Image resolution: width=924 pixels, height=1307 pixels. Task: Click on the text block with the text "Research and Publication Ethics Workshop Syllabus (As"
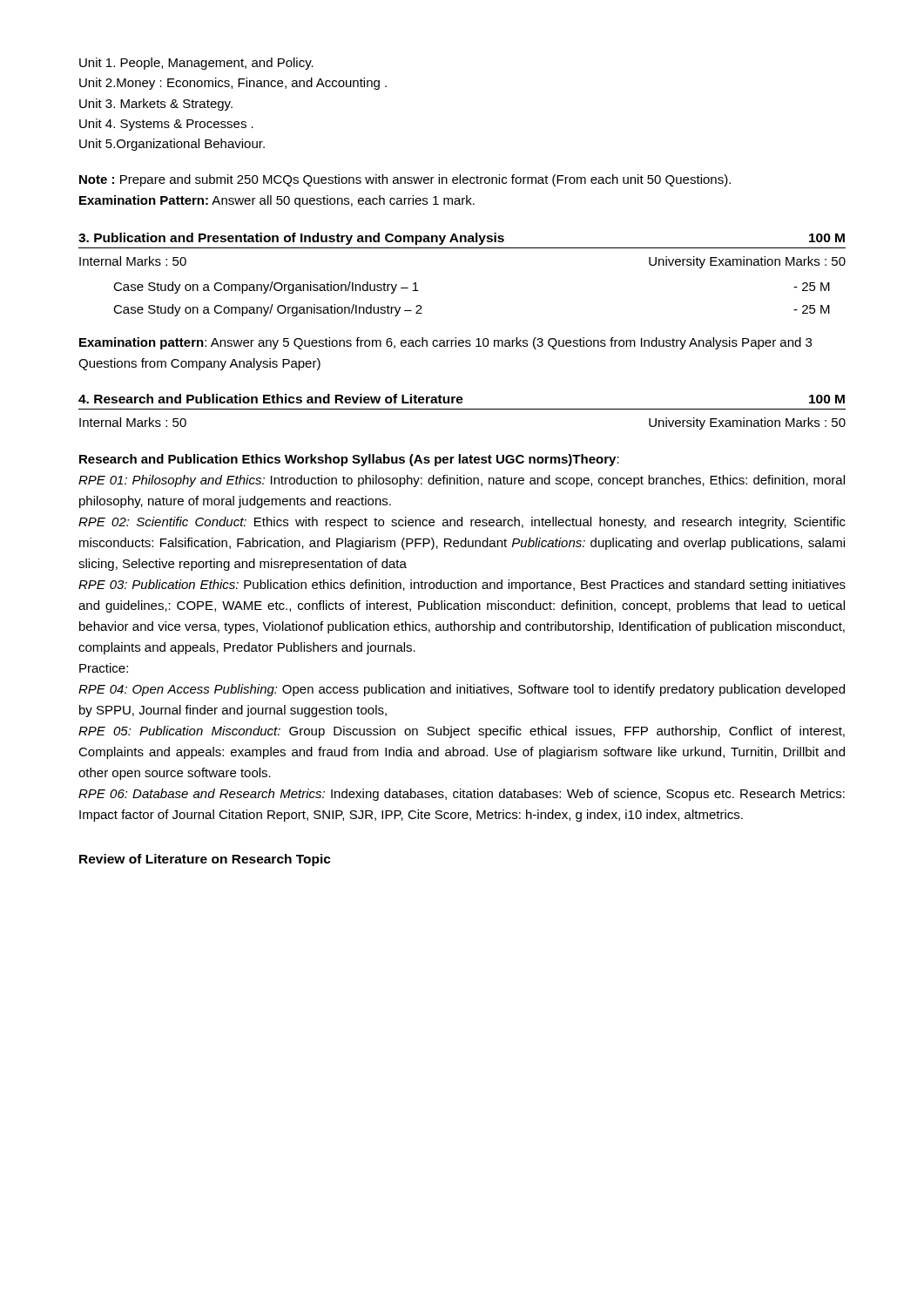462,637
